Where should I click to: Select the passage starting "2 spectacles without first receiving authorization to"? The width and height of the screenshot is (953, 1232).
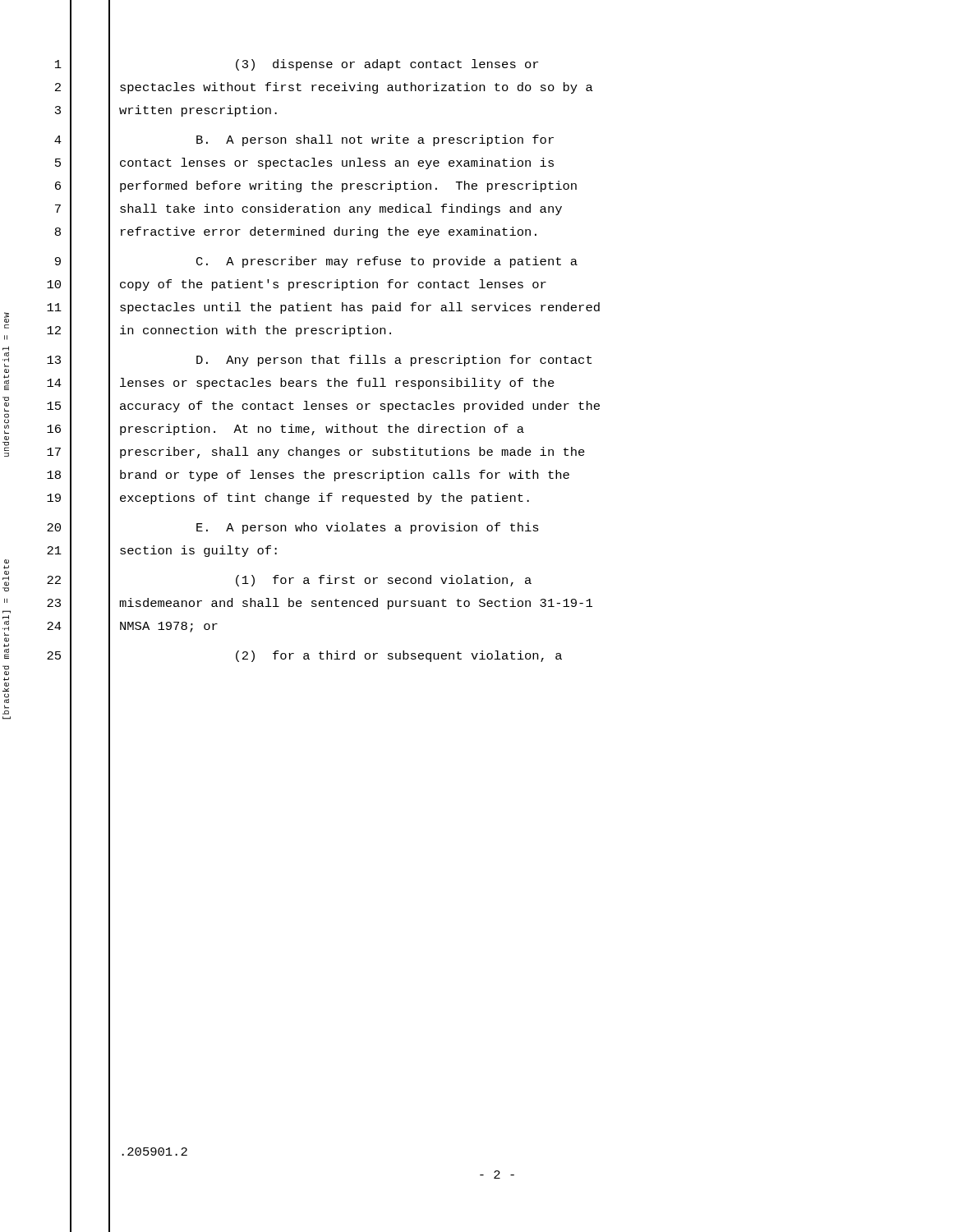click(505, 88)
